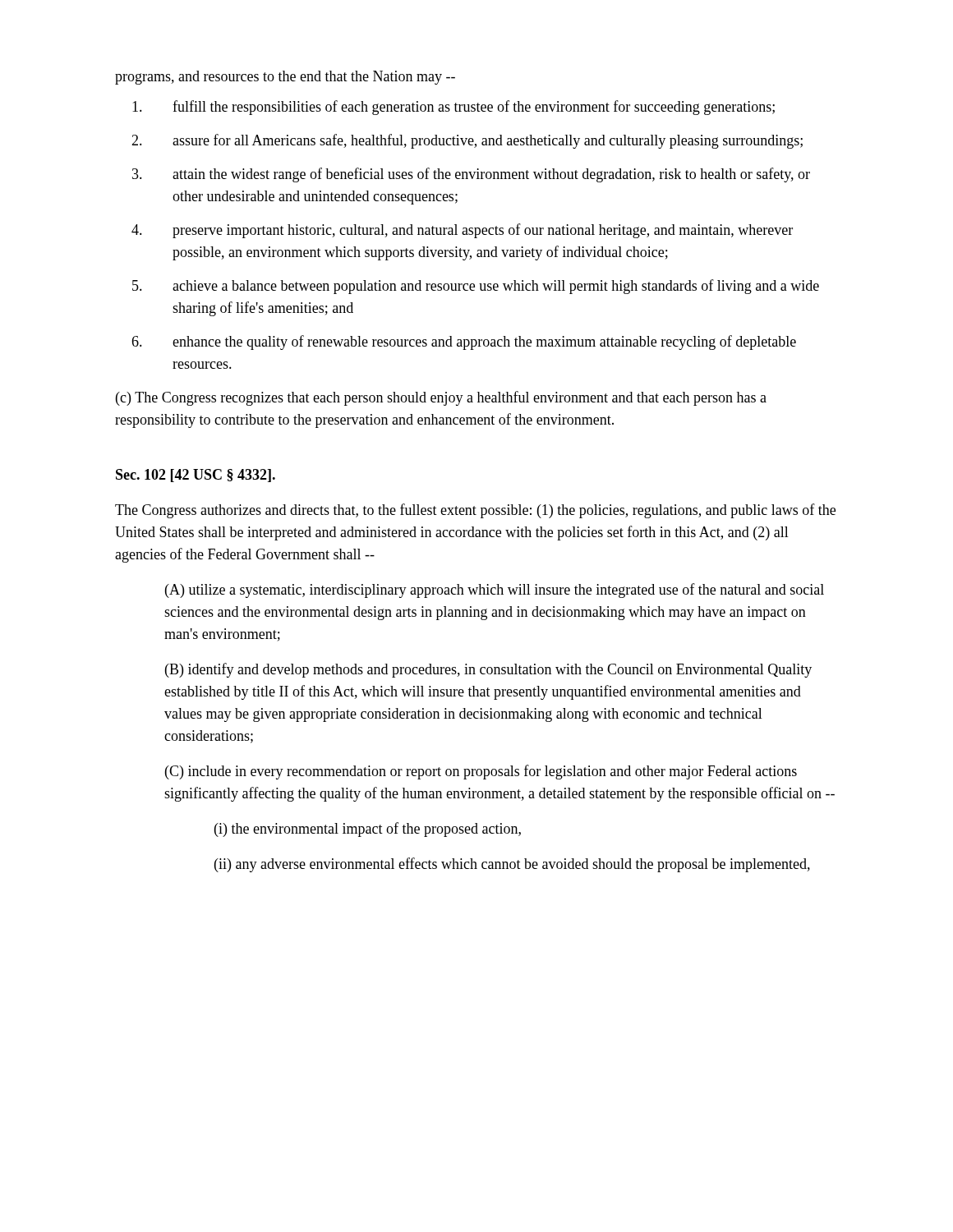Click on the text block that reads "(ii) any adverse environmental effects which"
Screen dimensions: 1232x953
[512, 864]
